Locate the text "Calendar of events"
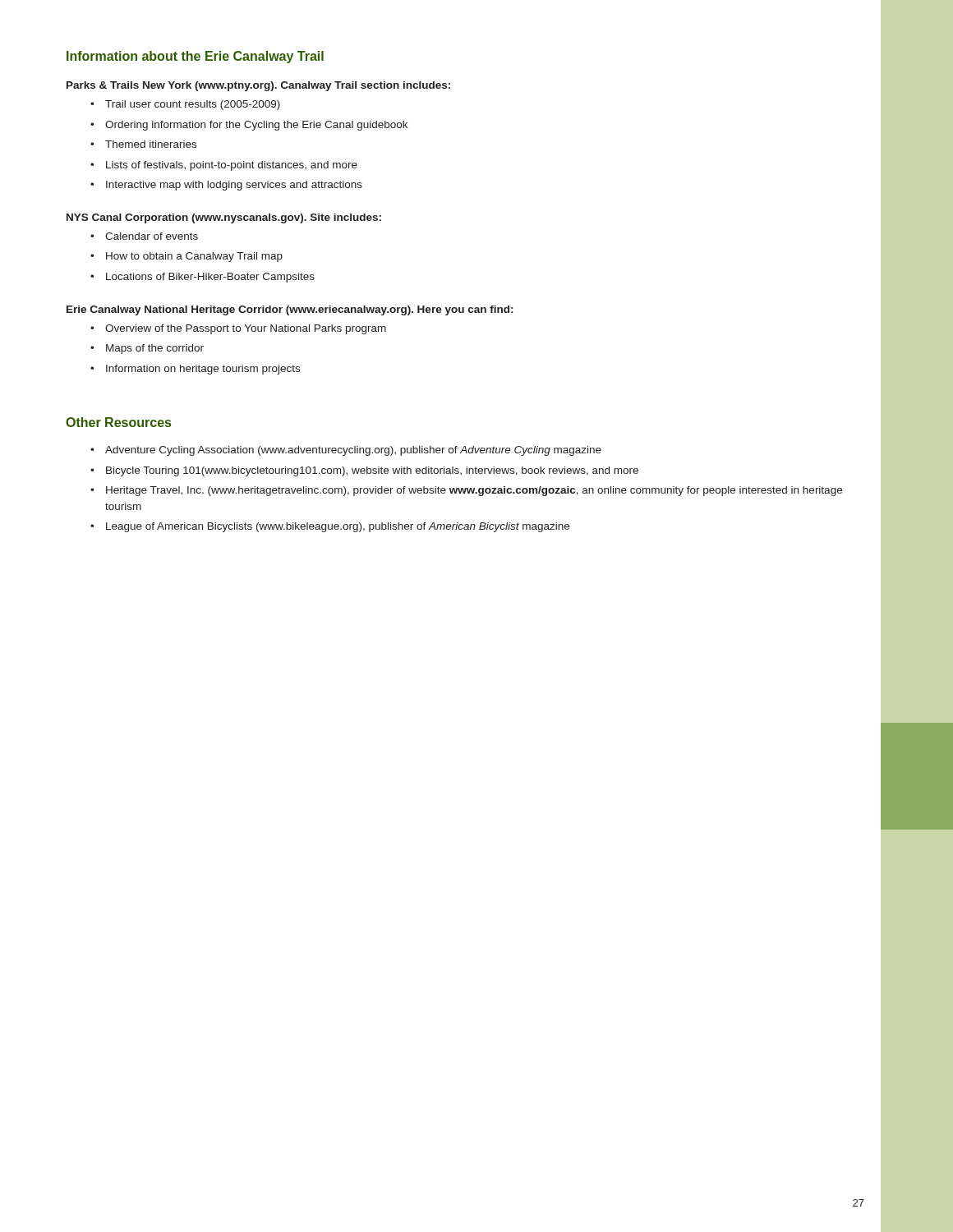 (144, 236)
